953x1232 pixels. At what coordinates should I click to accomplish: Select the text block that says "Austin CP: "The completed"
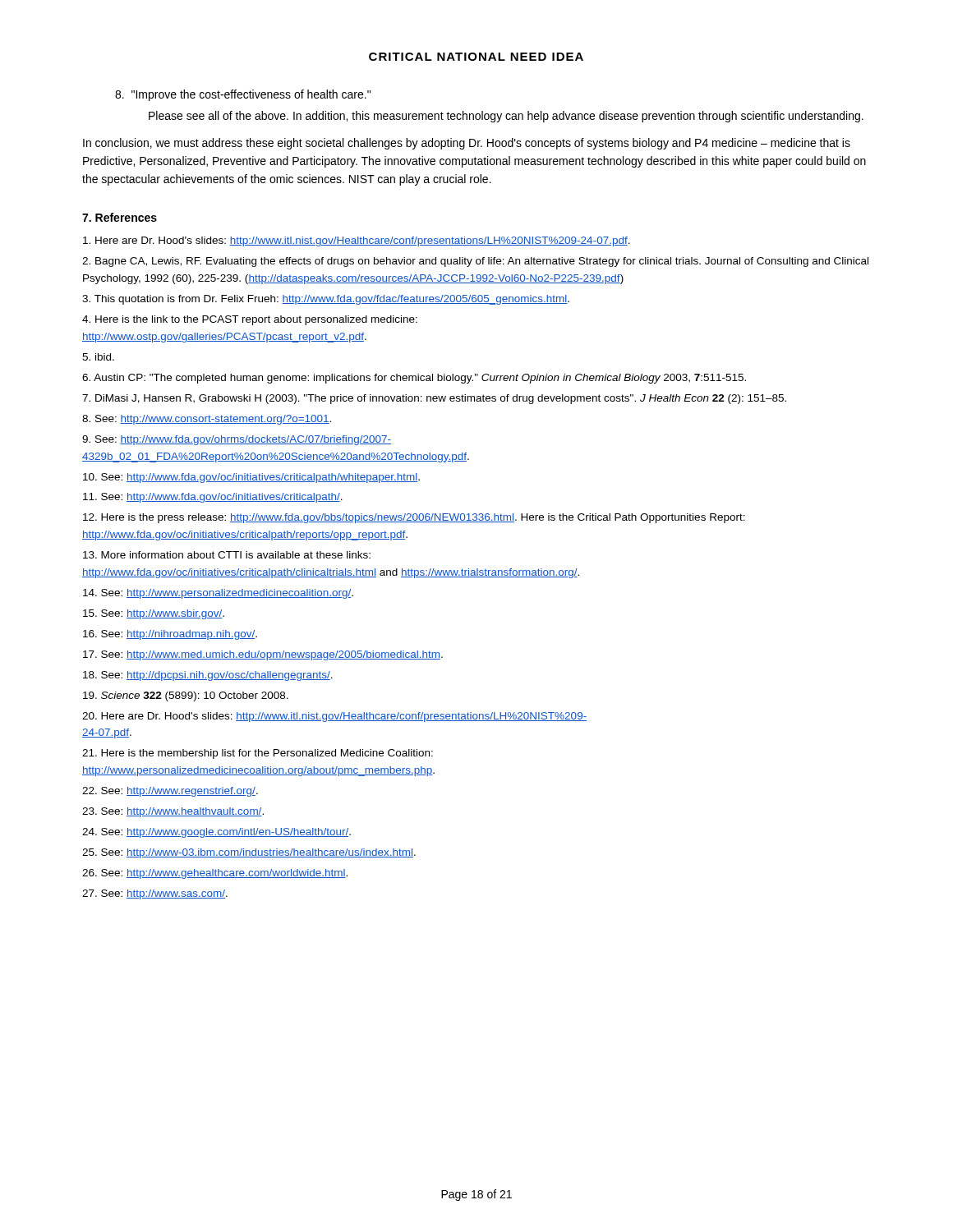[415, 377]
